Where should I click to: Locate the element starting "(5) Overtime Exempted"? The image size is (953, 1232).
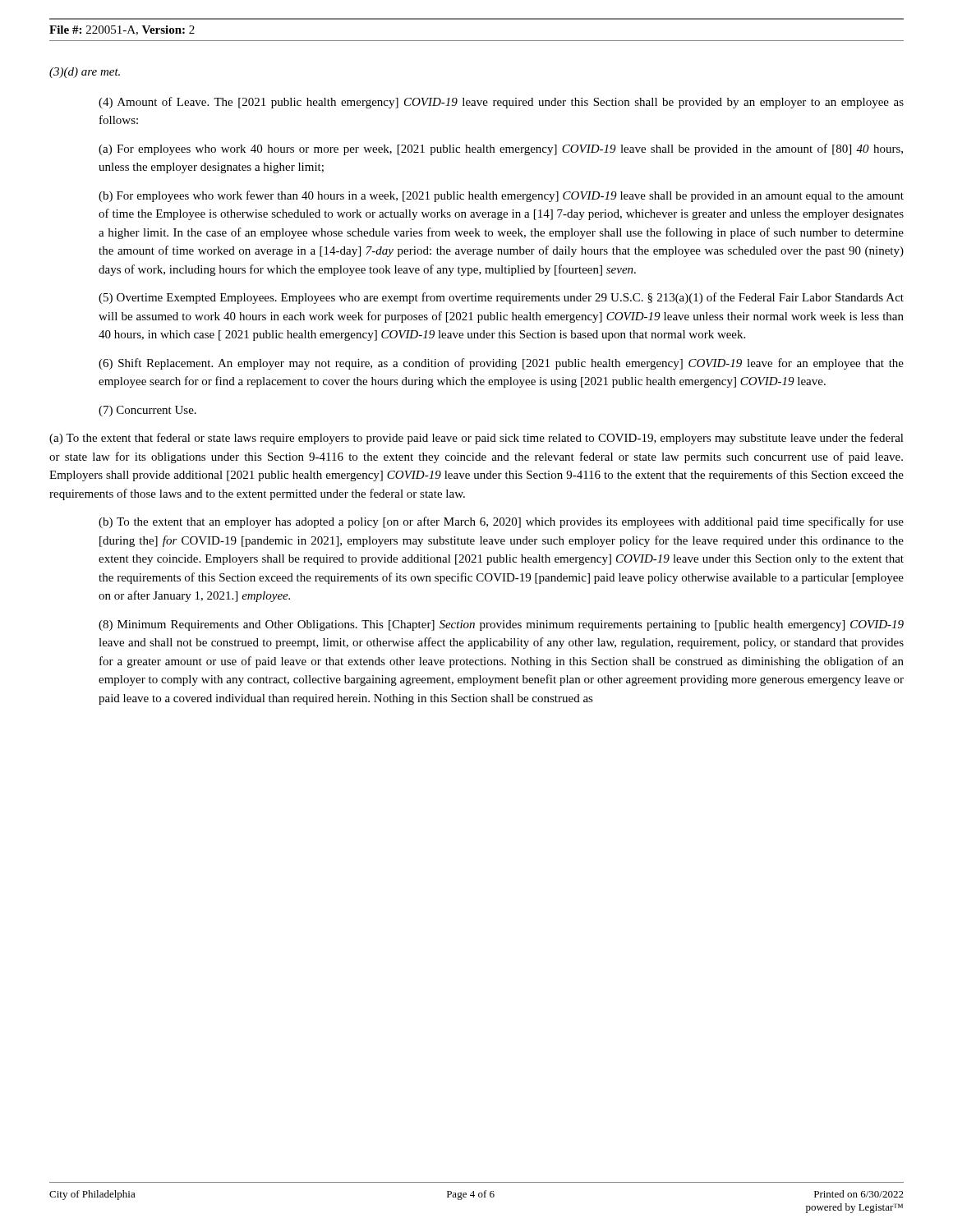point(501,316)
